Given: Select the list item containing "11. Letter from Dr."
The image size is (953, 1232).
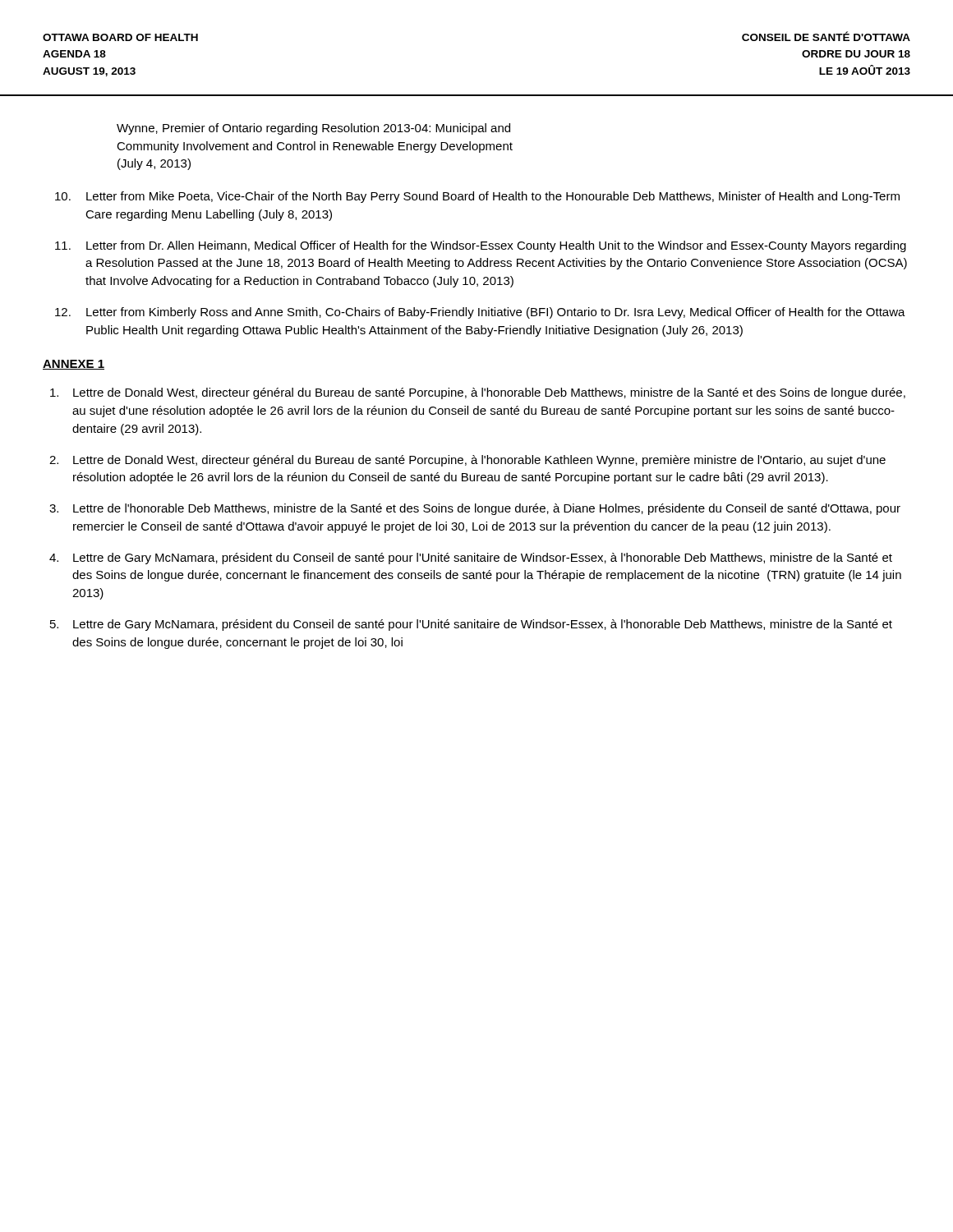Looking at the screenshot, I should [496, 262].
